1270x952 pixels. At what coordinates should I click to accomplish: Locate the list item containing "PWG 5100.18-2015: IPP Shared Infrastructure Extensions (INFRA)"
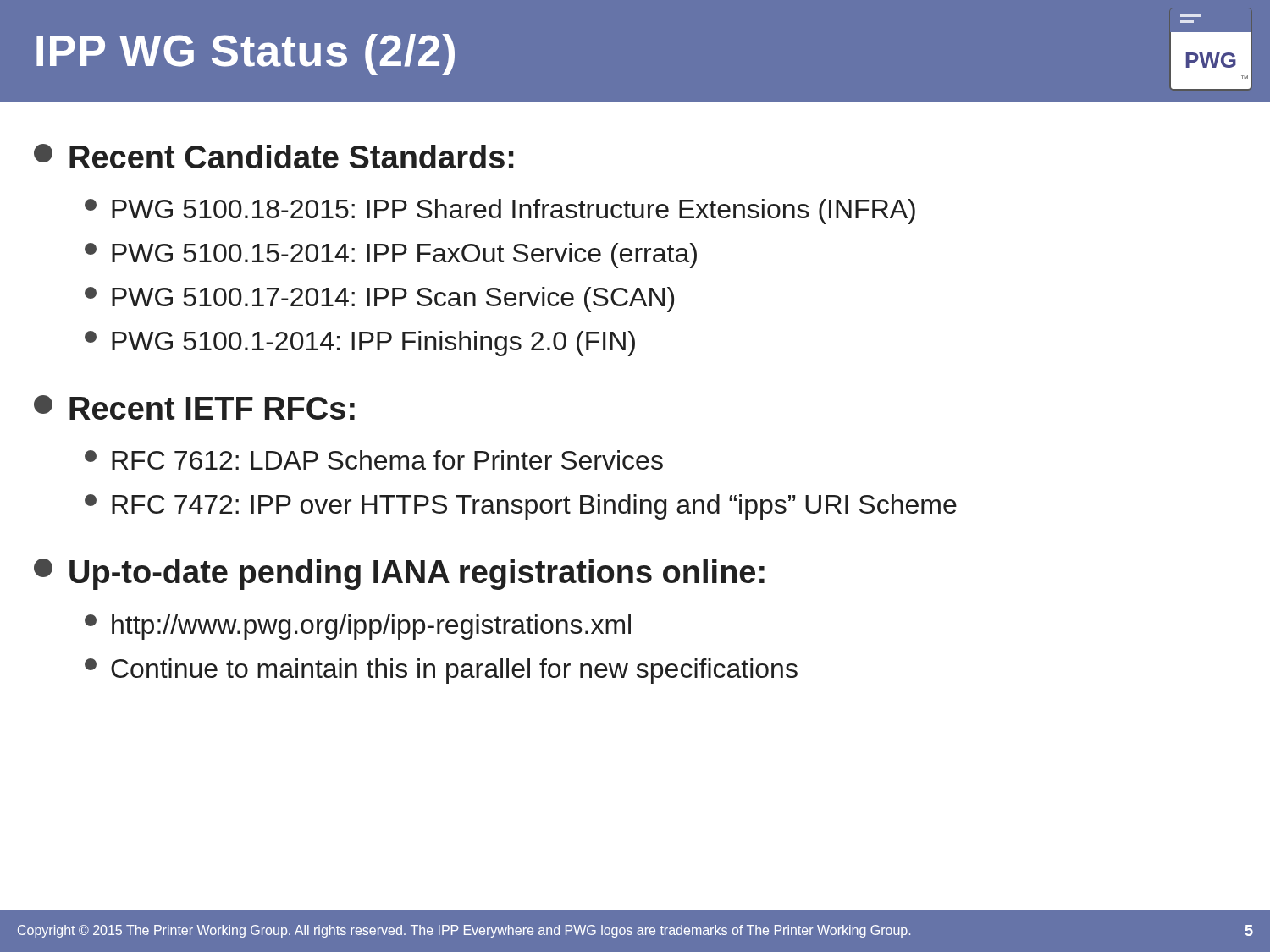[x=501, y=209]
